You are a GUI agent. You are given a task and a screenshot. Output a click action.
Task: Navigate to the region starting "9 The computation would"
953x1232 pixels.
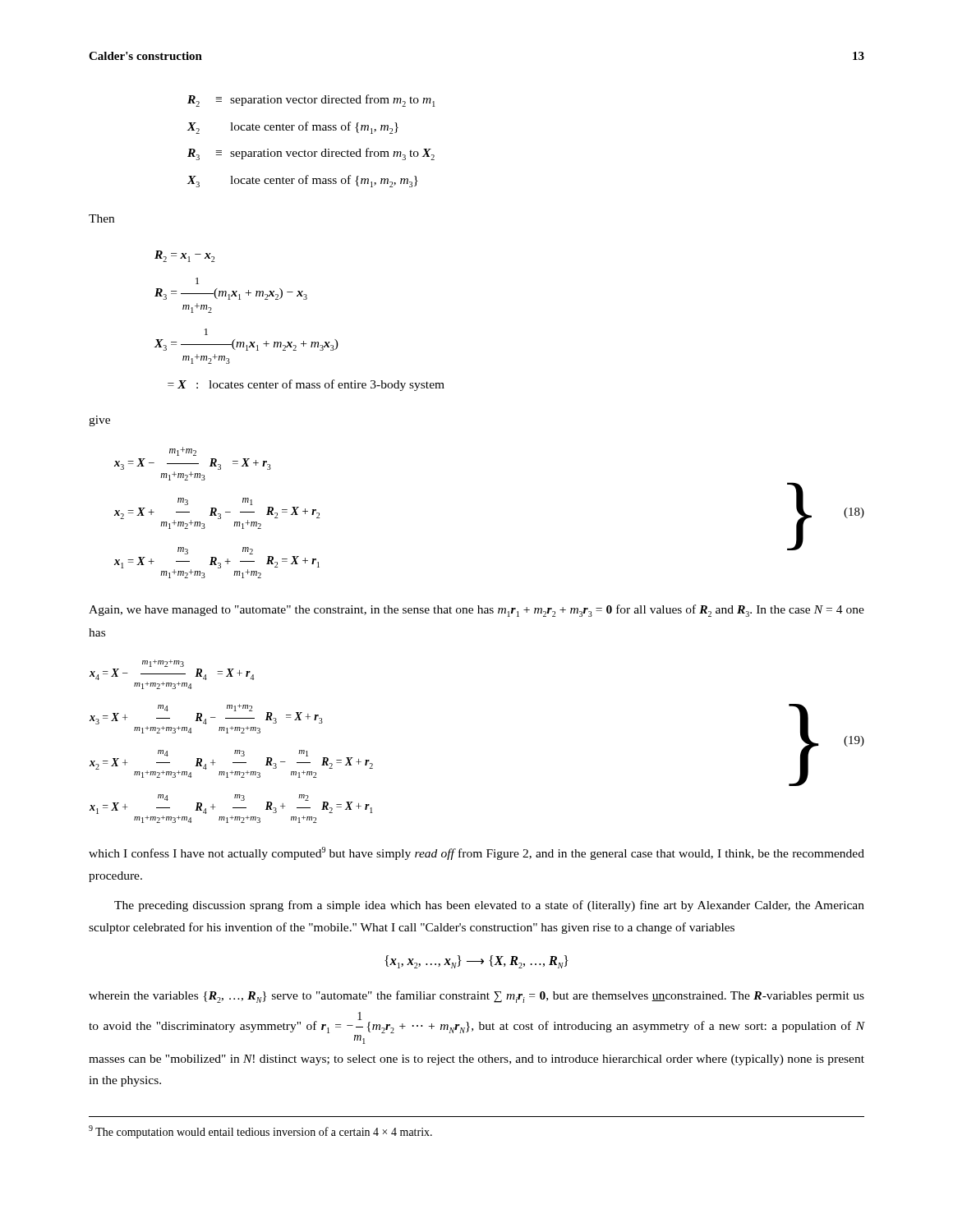261,1130
